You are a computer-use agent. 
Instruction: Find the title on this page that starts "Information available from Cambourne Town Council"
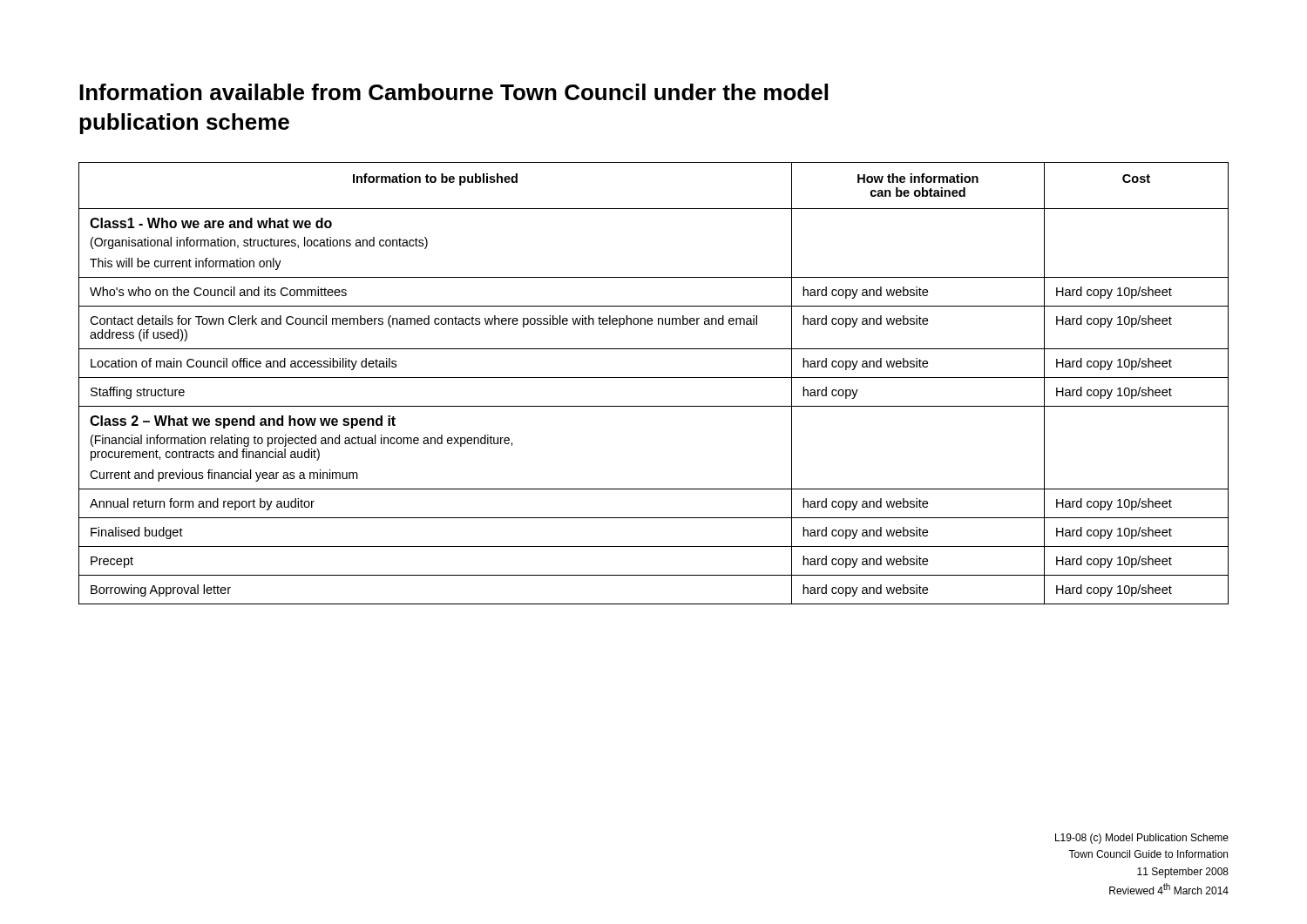point(654,108)
